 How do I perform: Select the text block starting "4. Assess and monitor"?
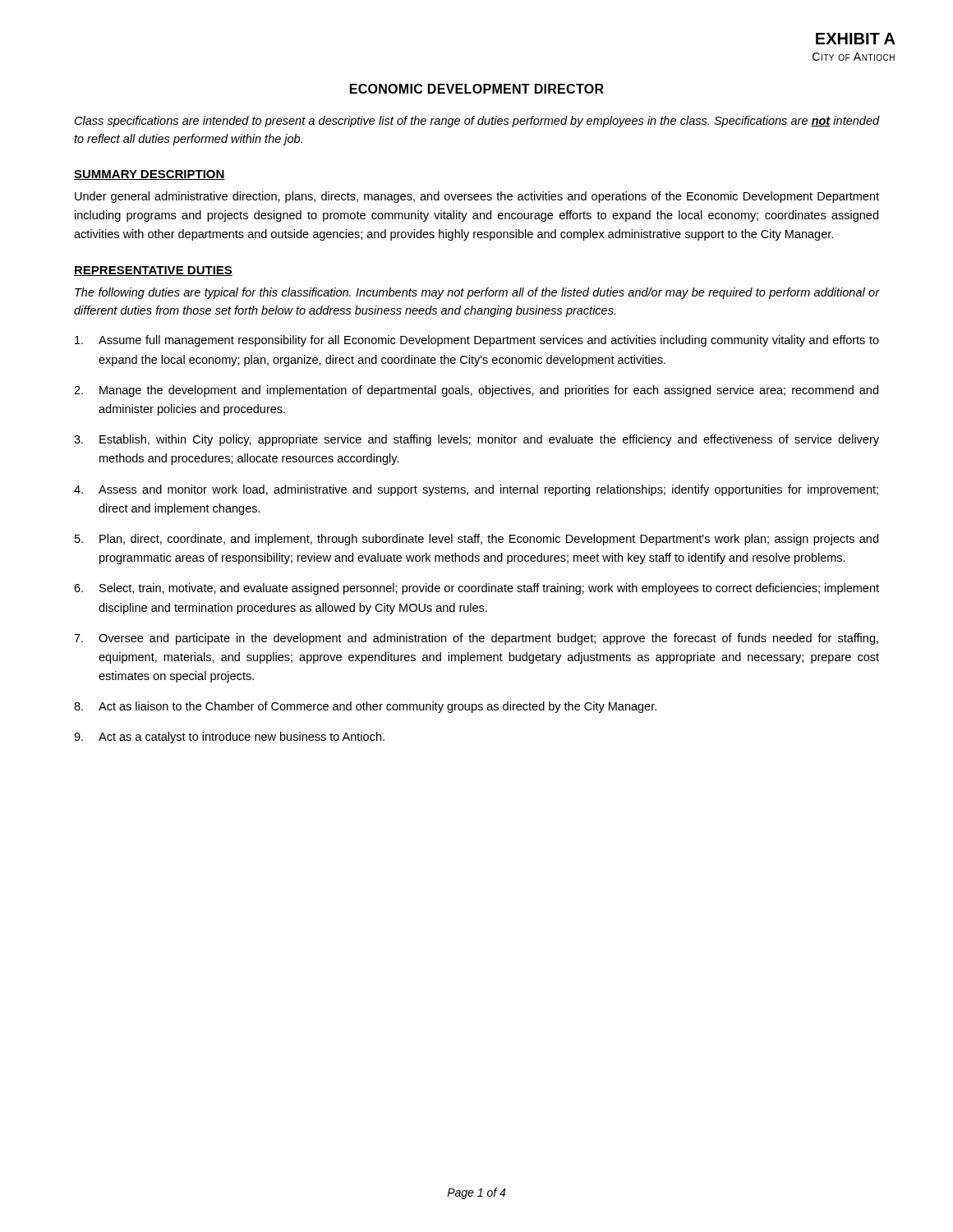tap(476, 499)
